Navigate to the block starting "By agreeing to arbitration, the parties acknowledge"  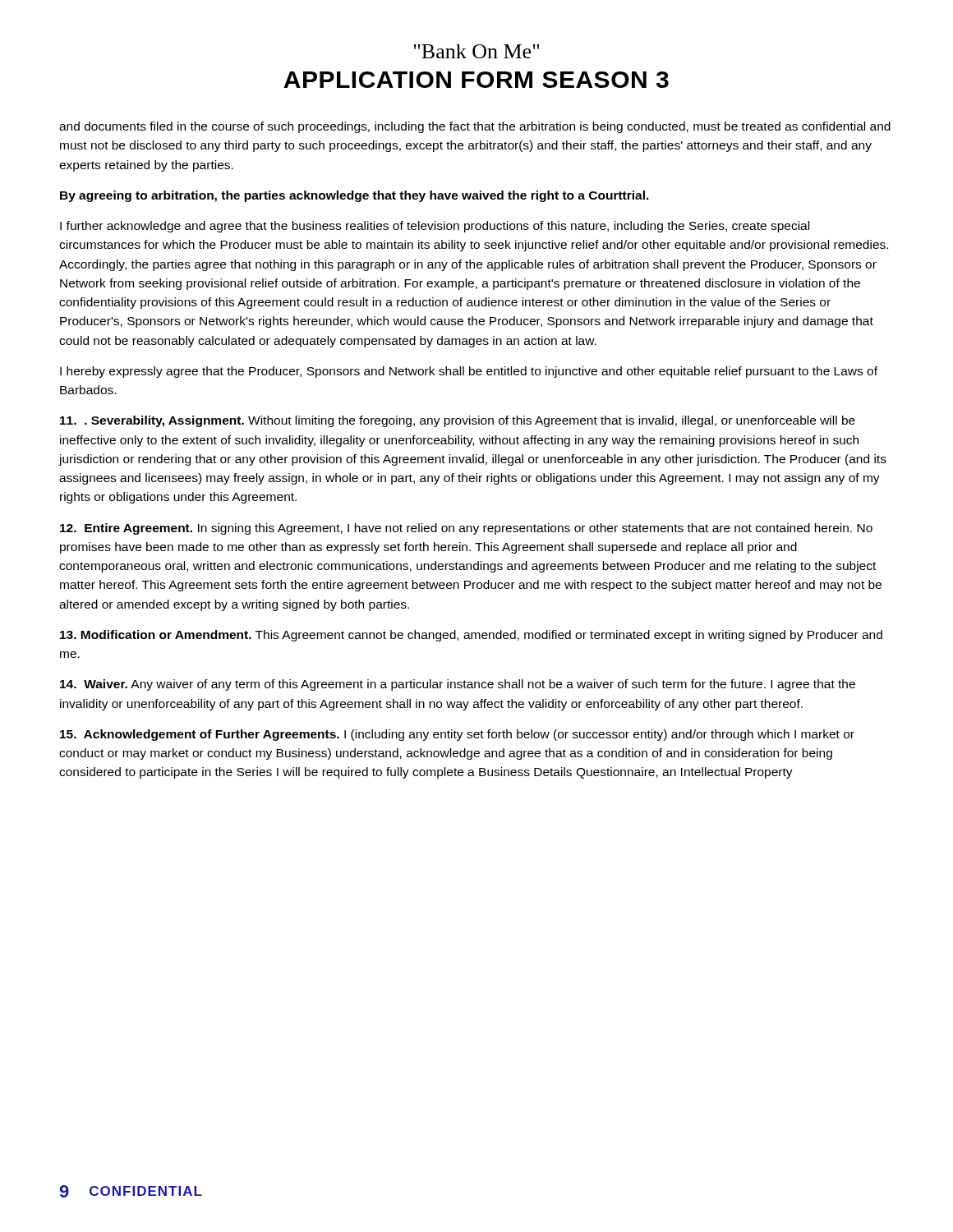354,195
